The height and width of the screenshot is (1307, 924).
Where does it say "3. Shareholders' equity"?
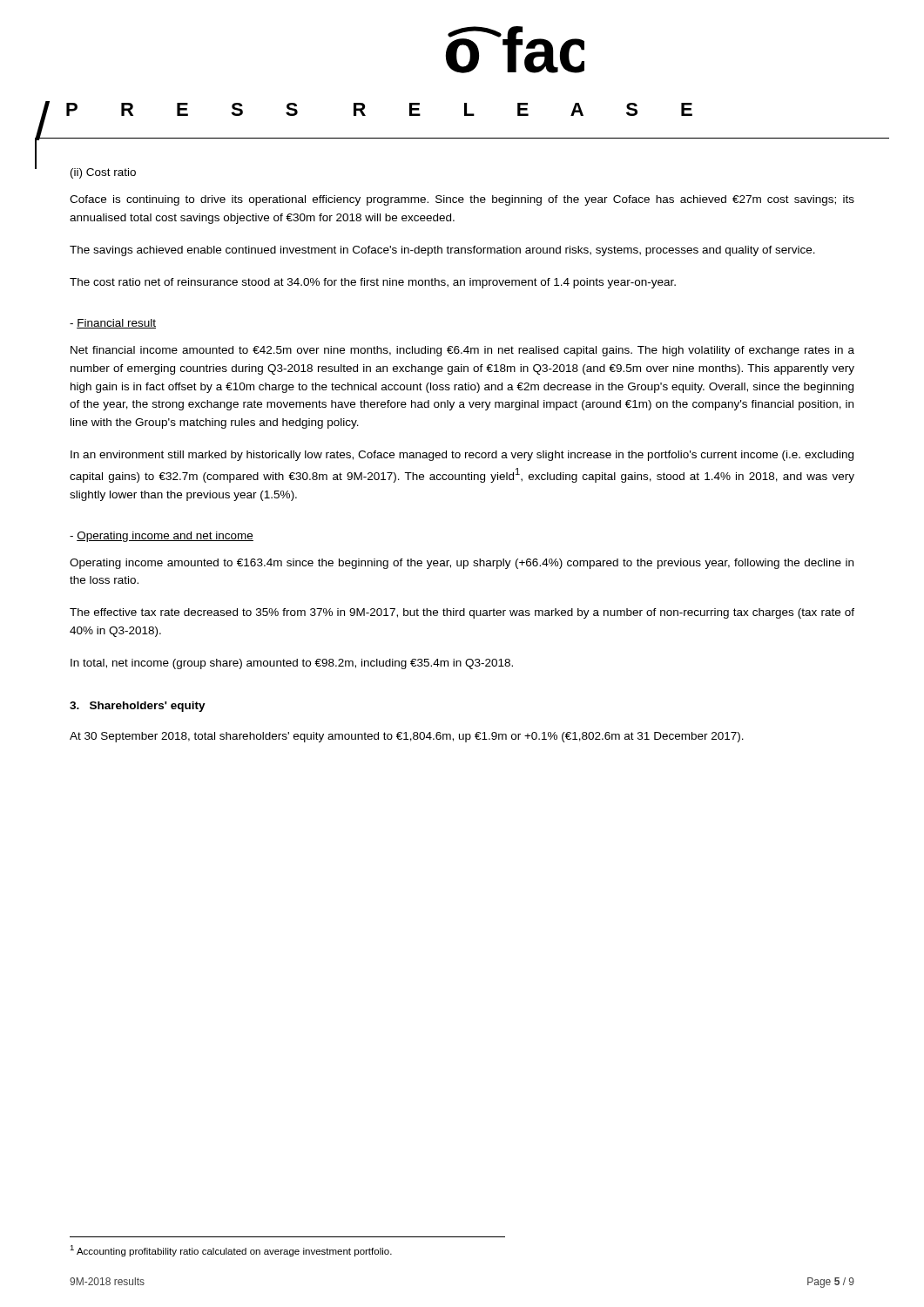pos(137,706)
